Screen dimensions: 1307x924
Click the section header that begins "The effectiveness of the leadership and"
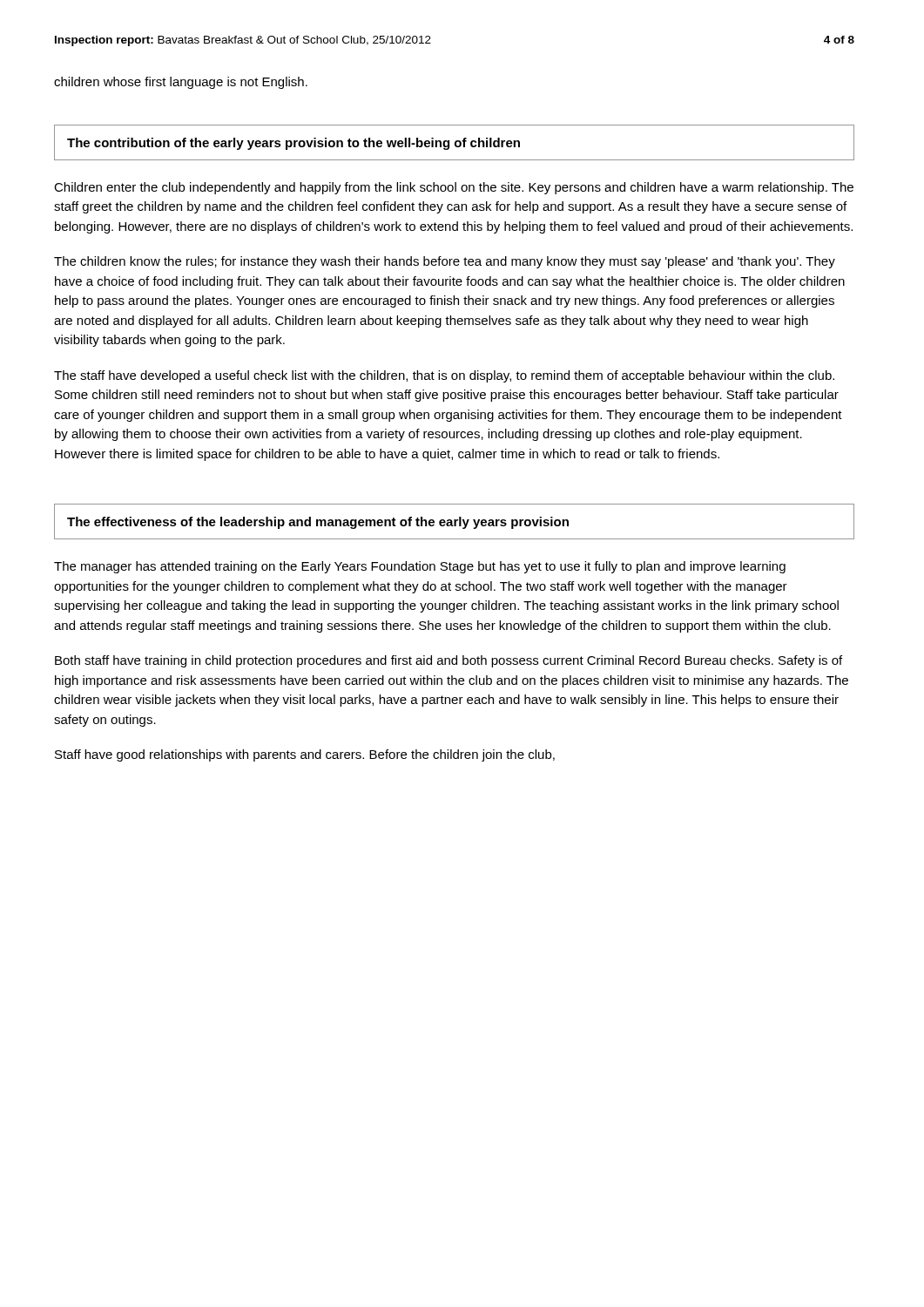318,522
